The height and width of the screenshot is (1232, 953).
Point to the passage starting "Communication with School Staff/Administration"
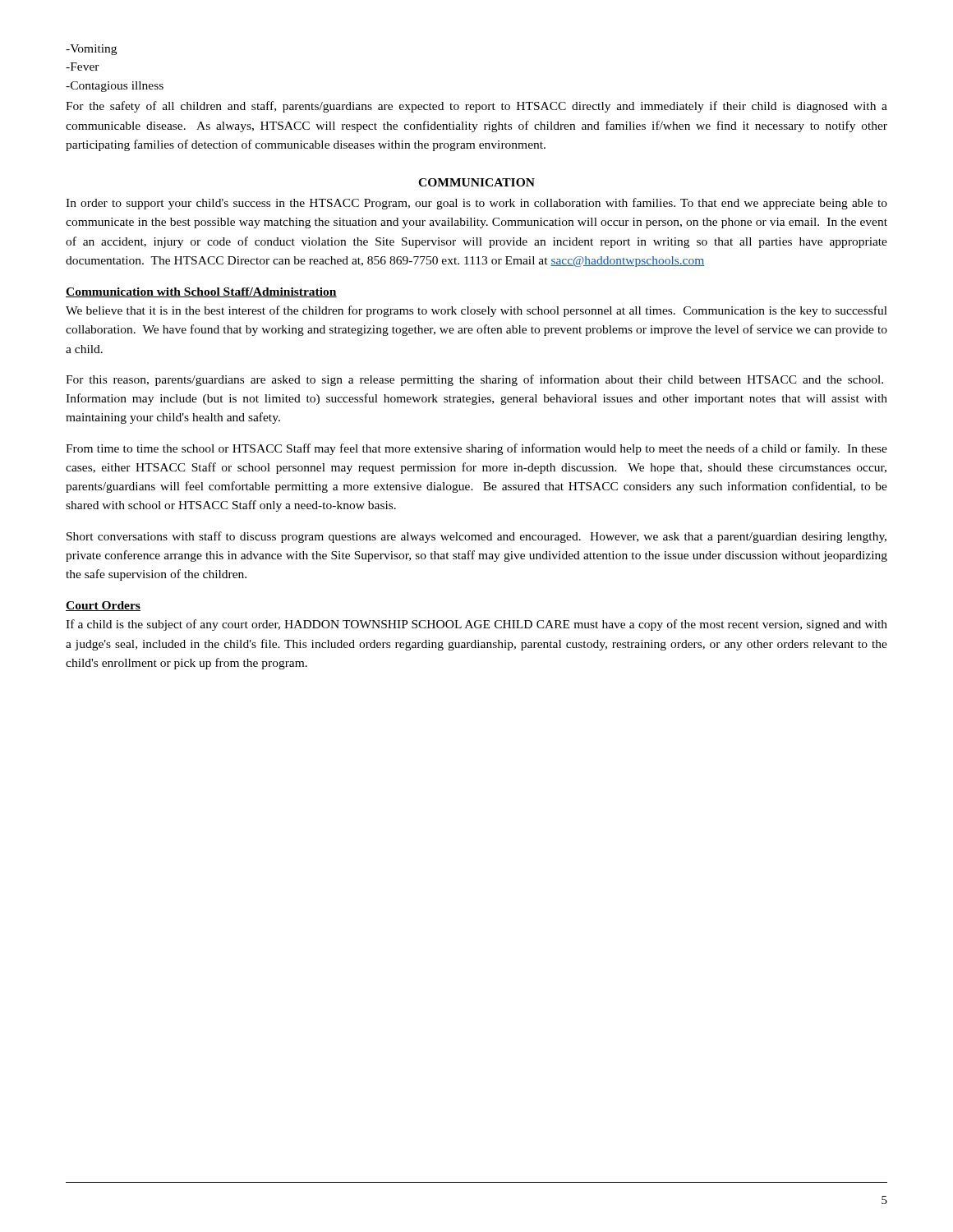click(201, 291)
